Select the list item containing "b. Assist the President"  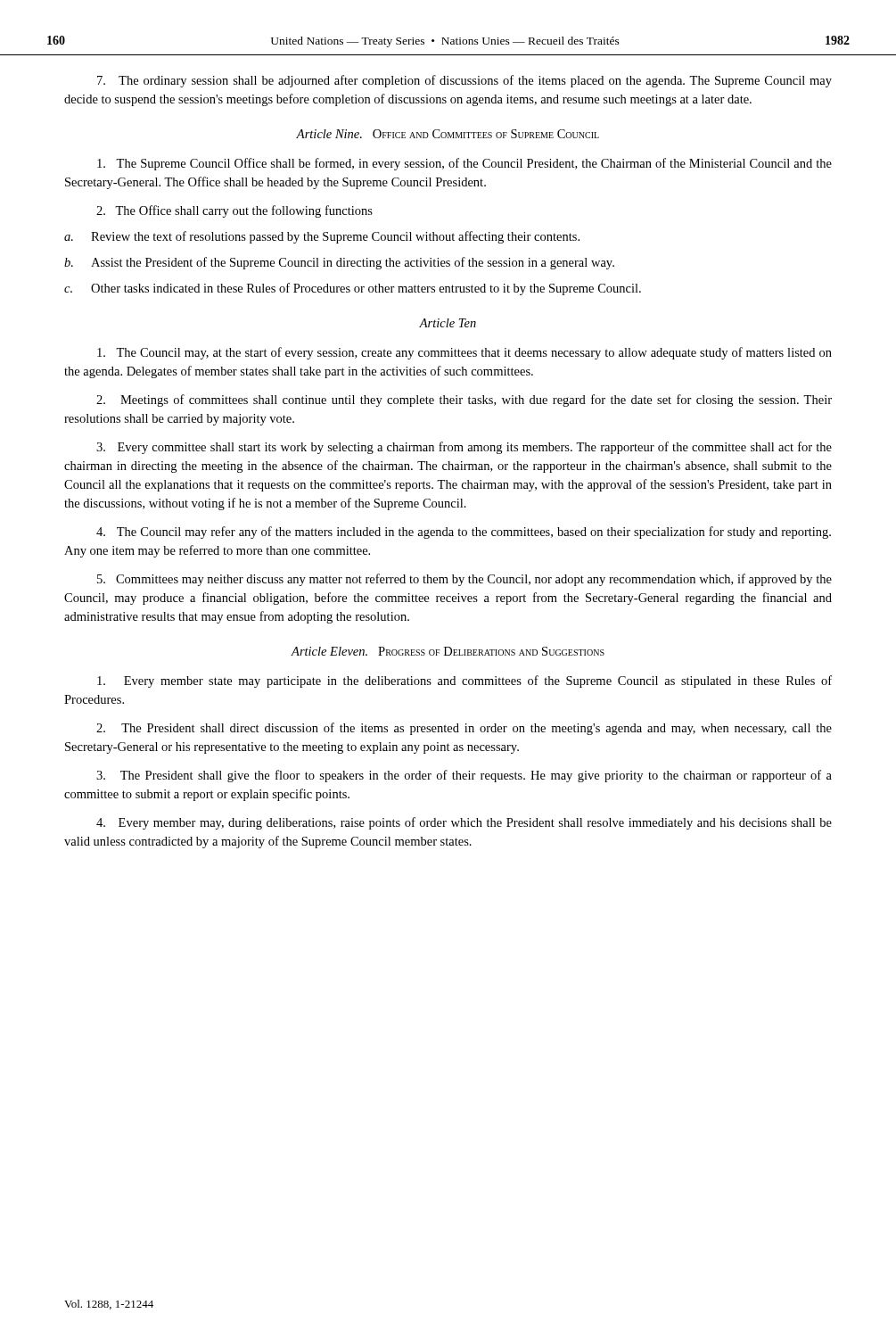448,263
